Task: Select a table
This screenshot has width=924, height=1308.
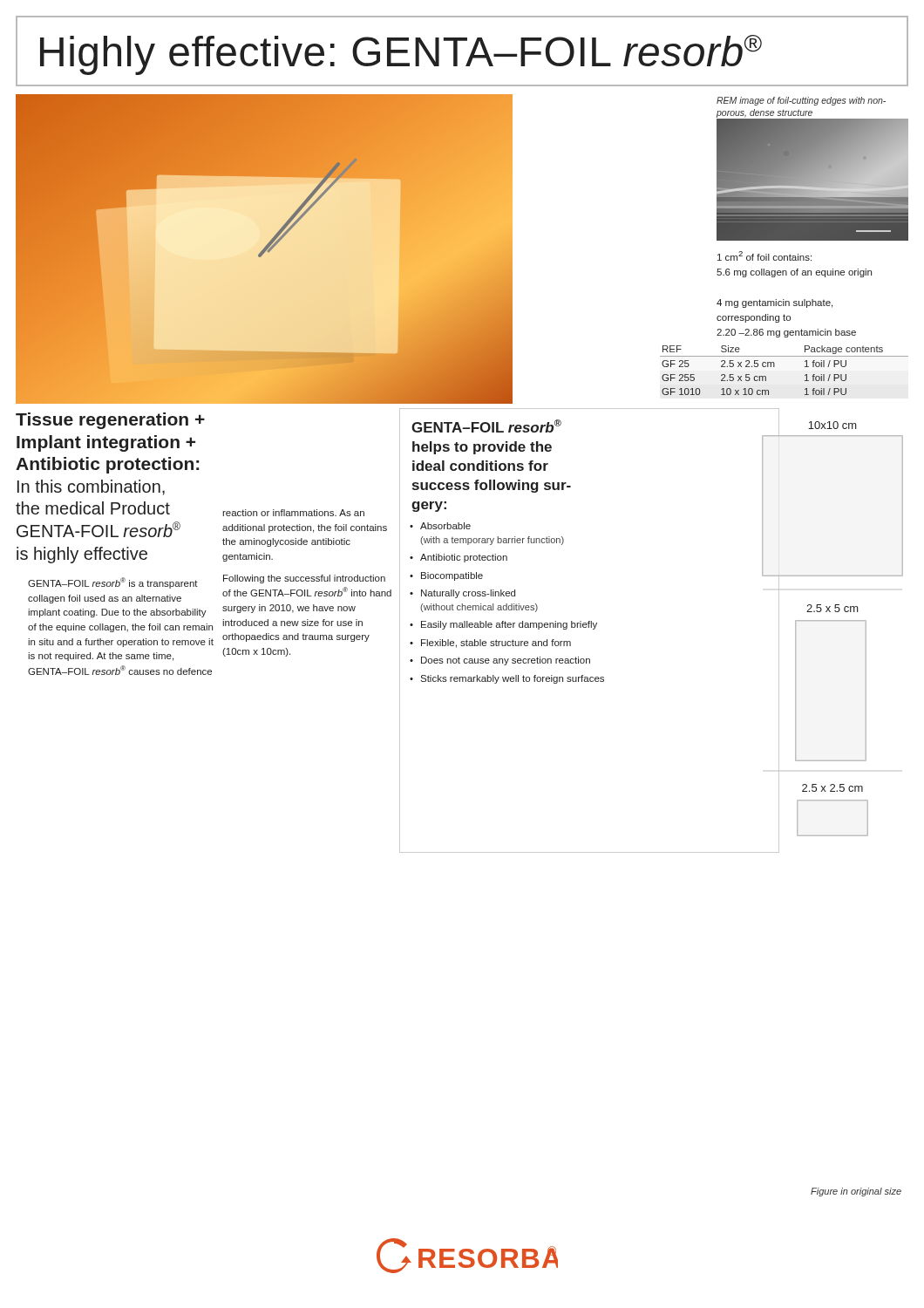Action: (x=784, y=370)
